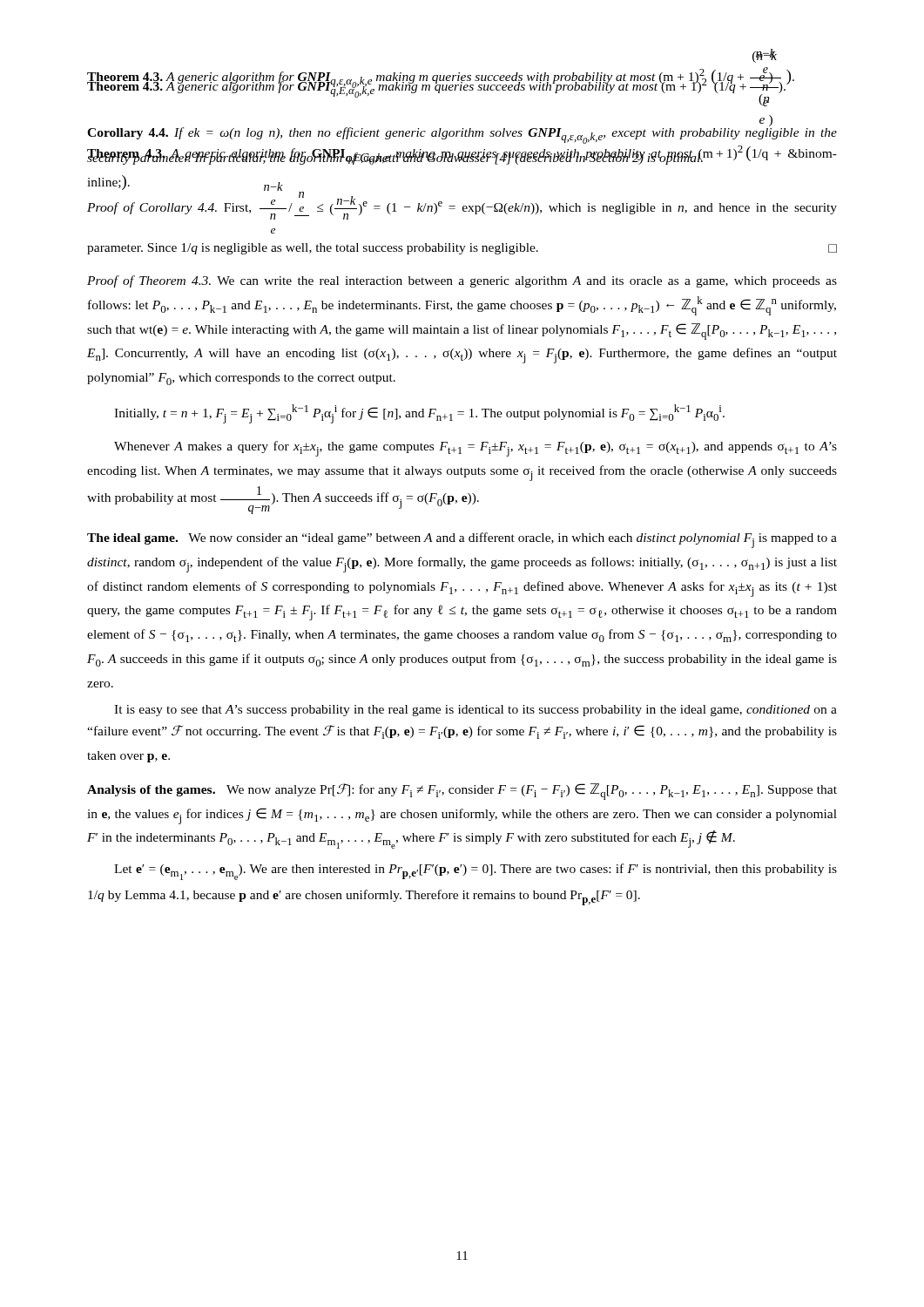The height and width of the screenshot is (1307, 924).
Task: Locate the block of text that opens with "It is easy to"
Action: pos(462,733)
